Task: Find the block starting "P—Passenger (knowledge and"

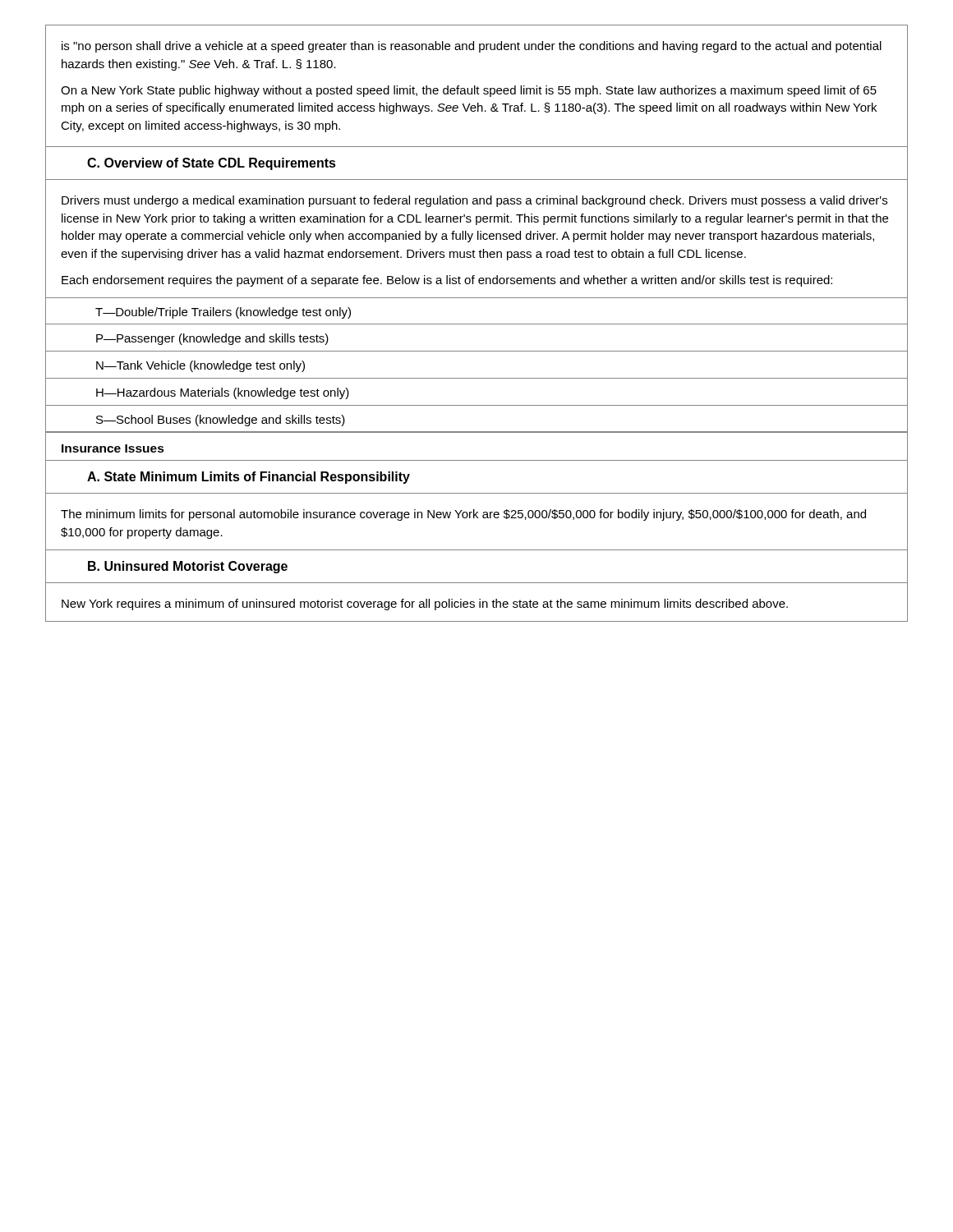Action: (212, 339)
